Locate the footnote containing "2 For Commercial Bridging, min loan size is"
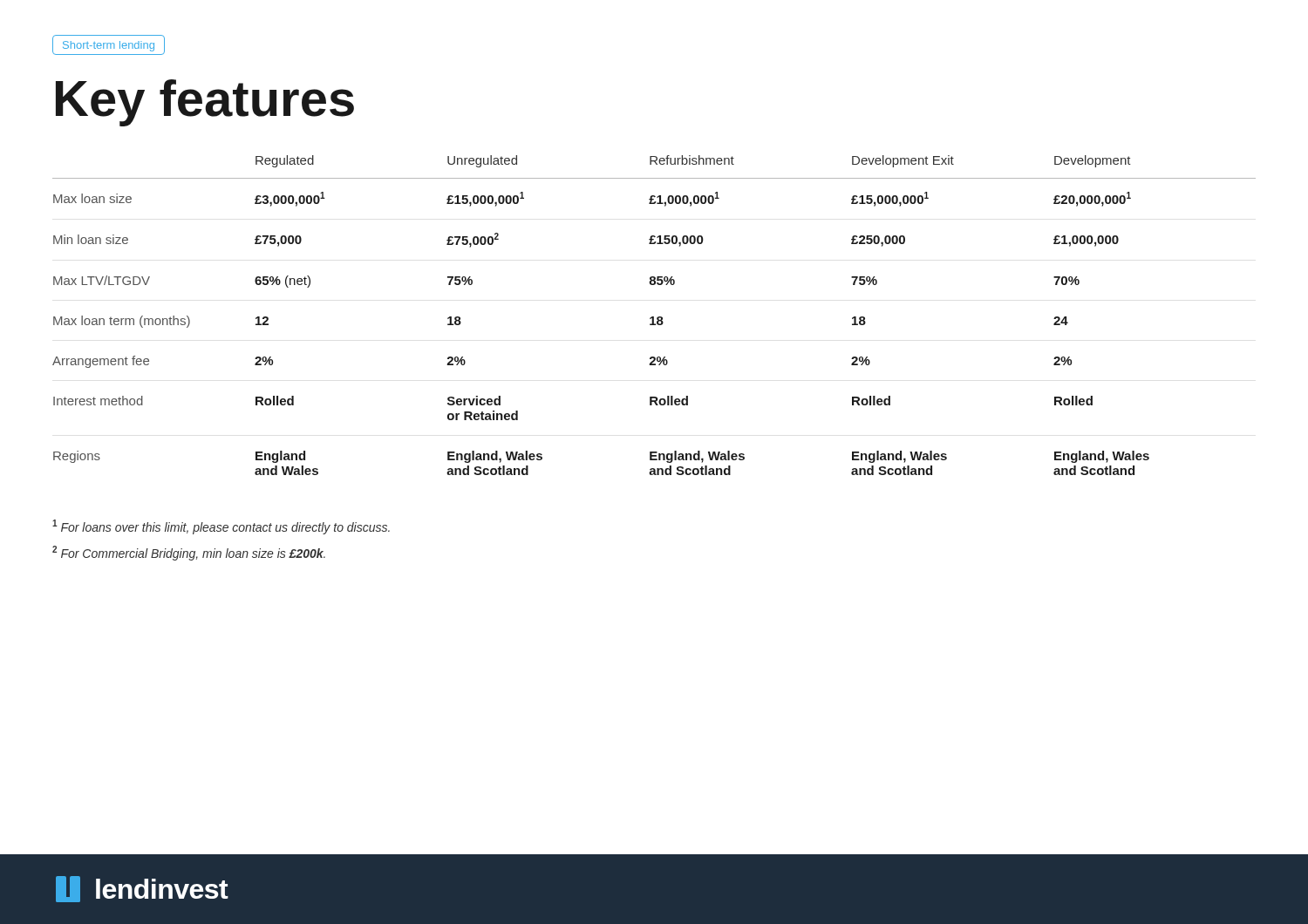Viewport: 1308px width, 924px height. [x=189, y=553]
